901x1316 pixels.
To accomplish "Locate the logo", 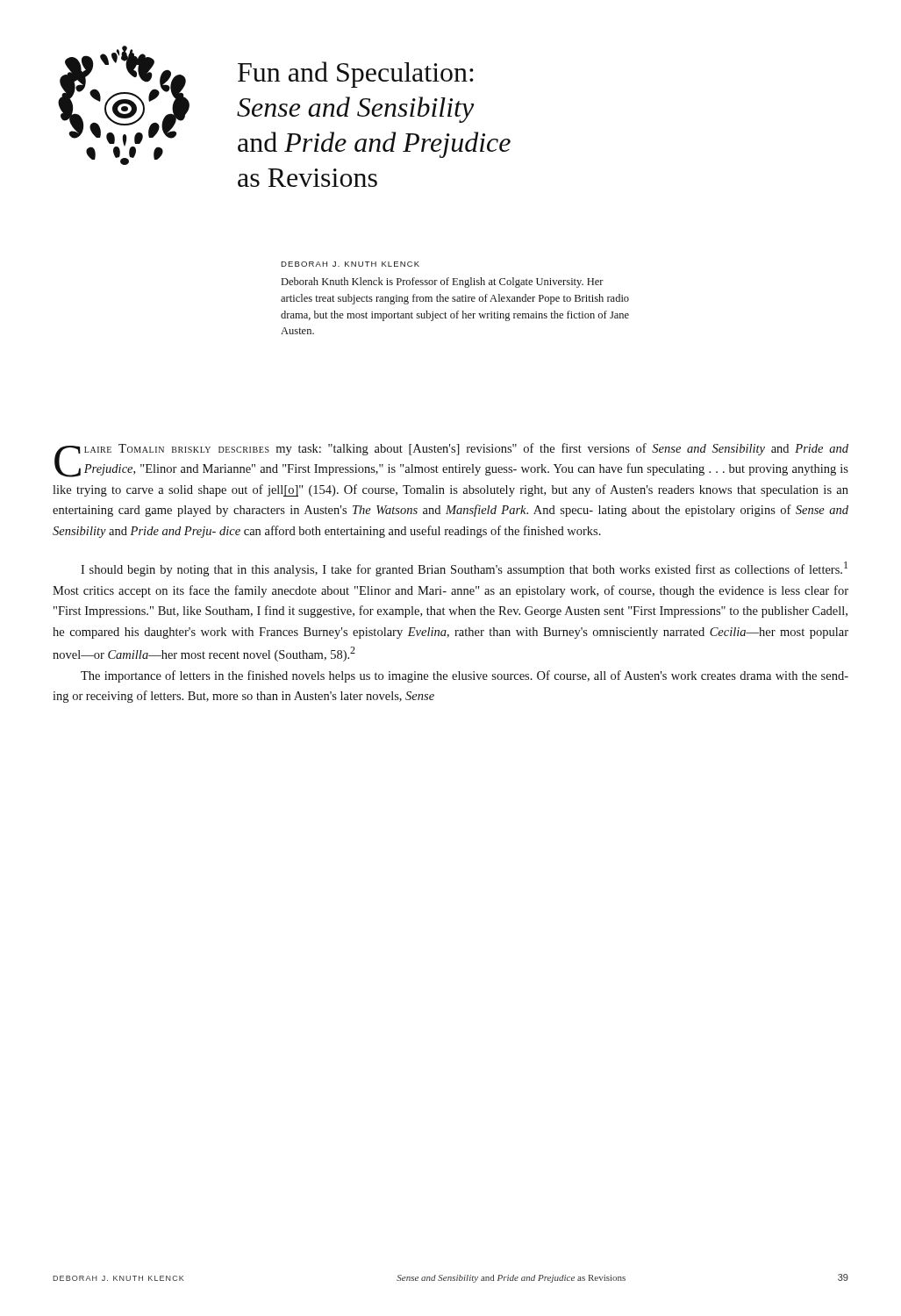I will pos(132,115).
